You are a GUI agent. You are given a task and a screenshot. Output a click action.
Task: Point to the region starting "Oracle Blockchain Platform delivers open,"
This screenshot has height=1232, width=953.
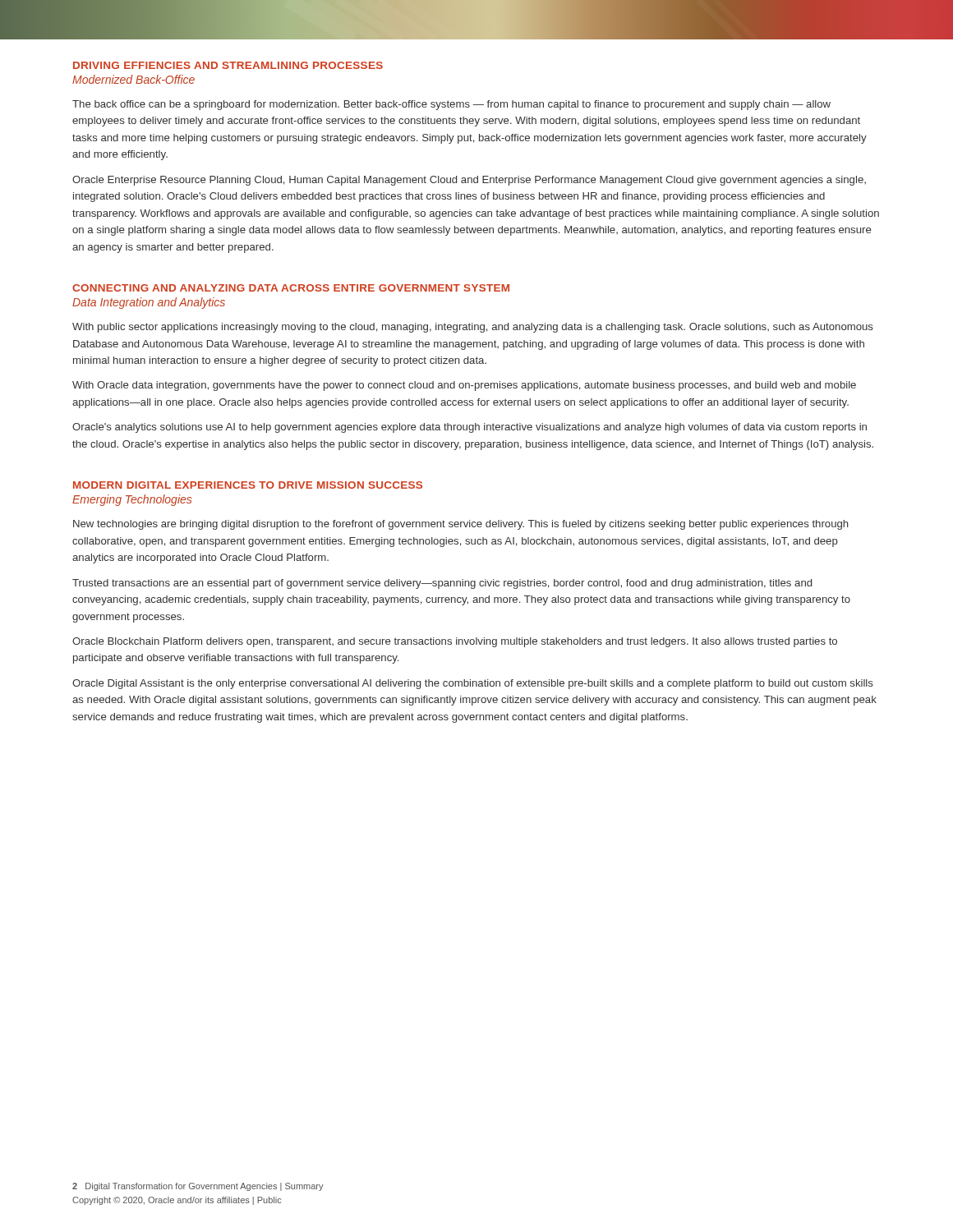tap(476, 650)
